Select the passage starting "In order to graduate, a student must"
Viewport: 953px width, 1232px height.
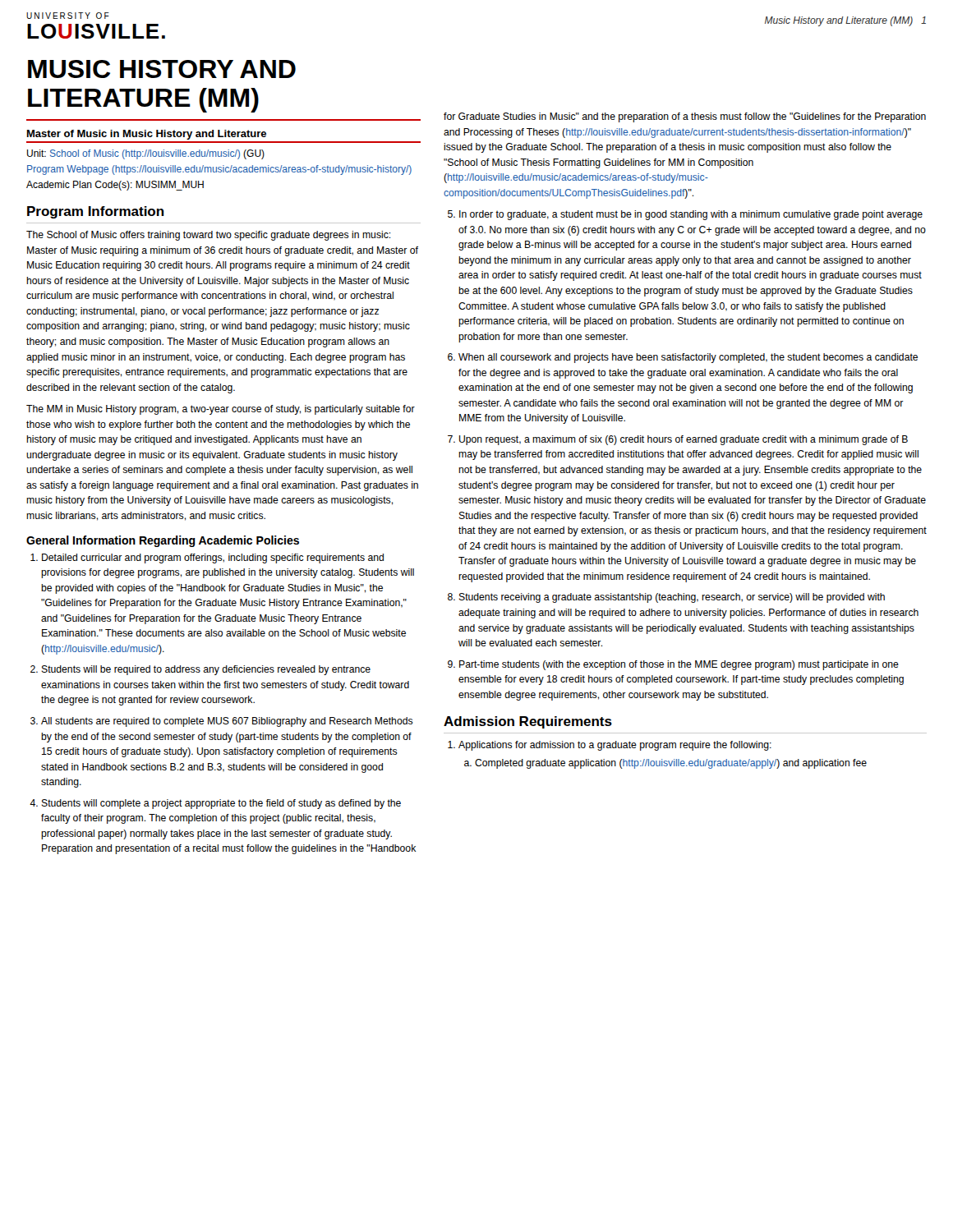coord(692,276)
